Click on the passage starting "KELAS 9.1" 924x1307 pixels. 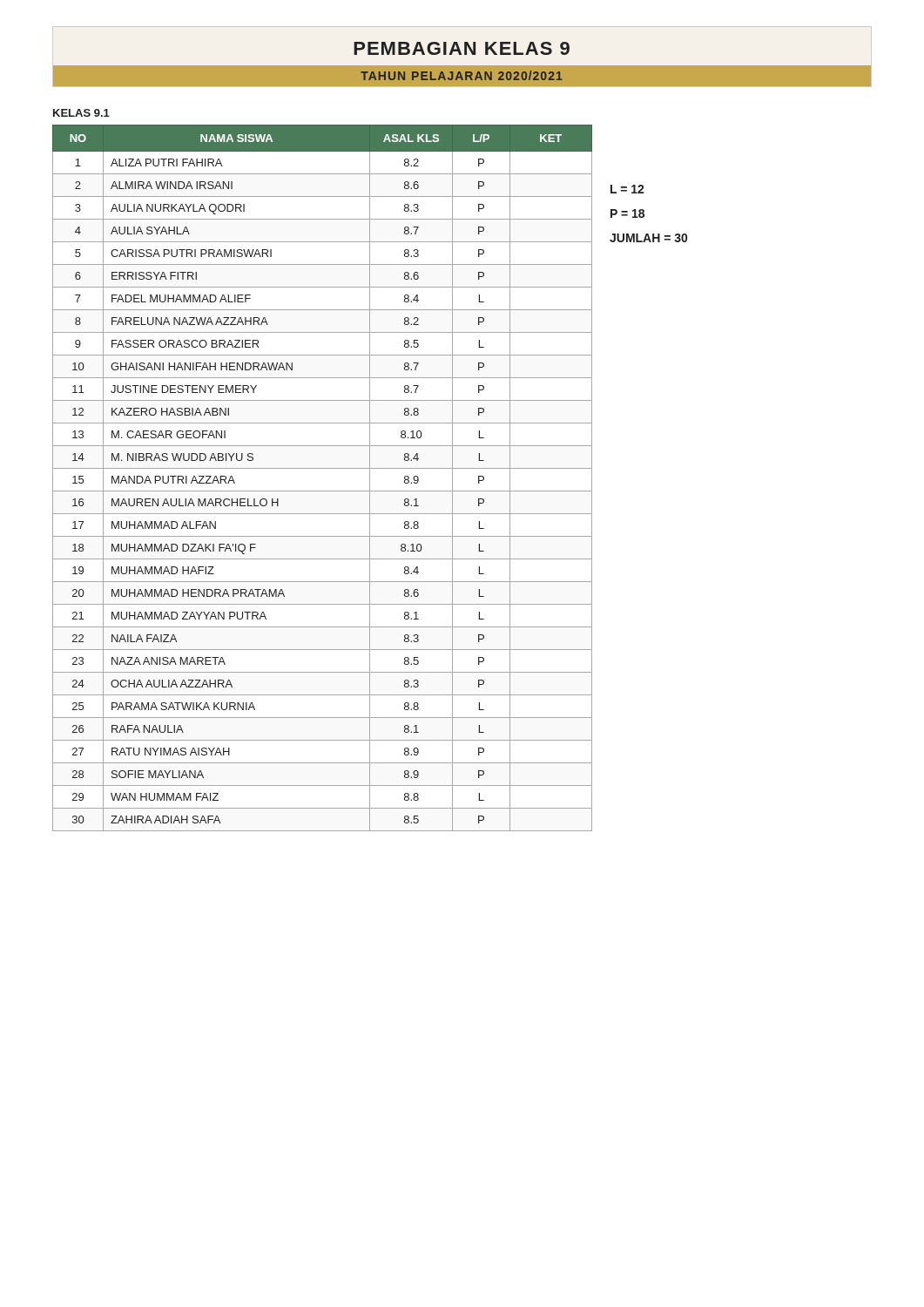click(x=81, y=113)
